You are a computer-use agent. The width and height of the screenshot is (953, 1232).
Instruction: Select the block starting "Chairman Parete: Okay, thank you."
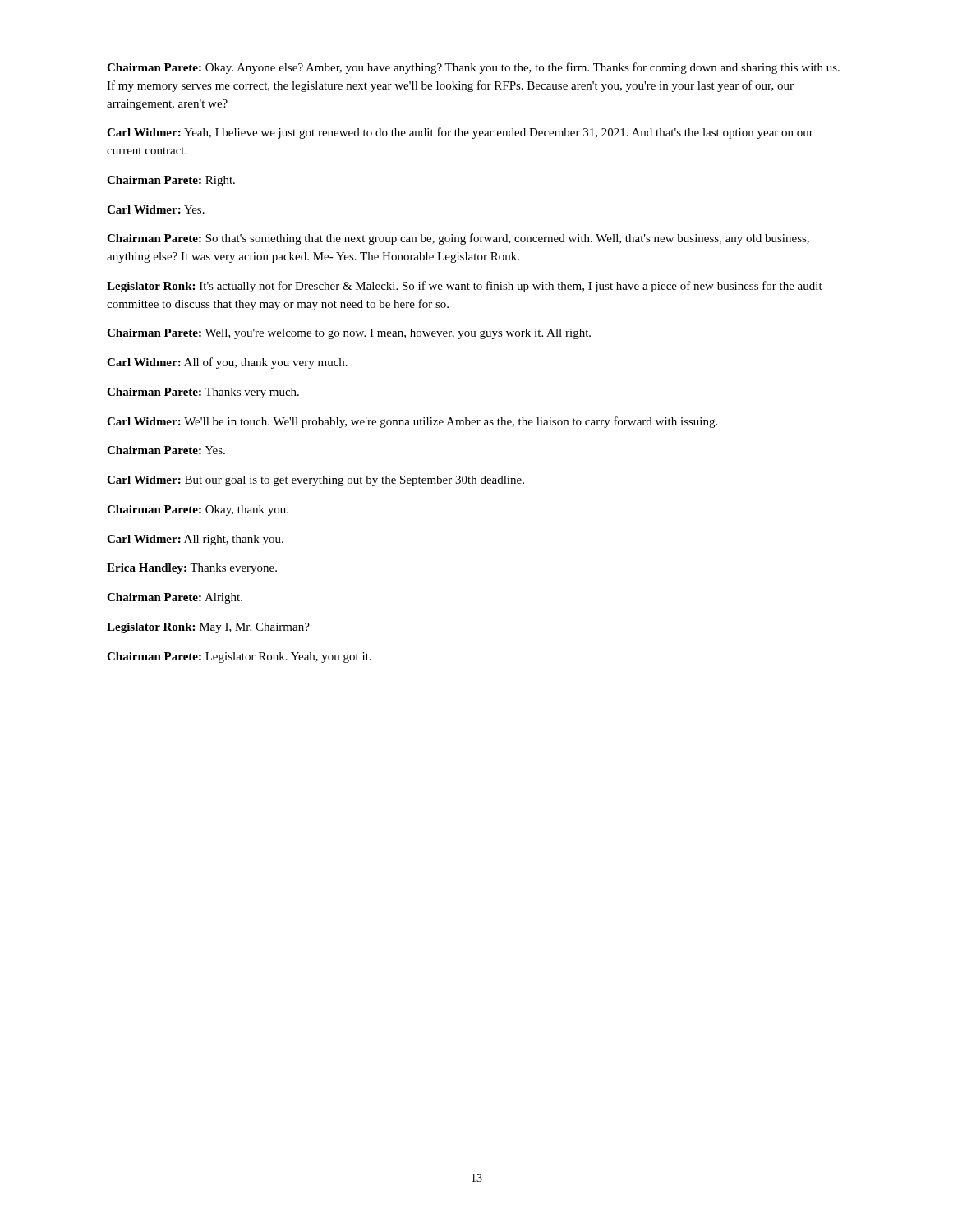198,509
